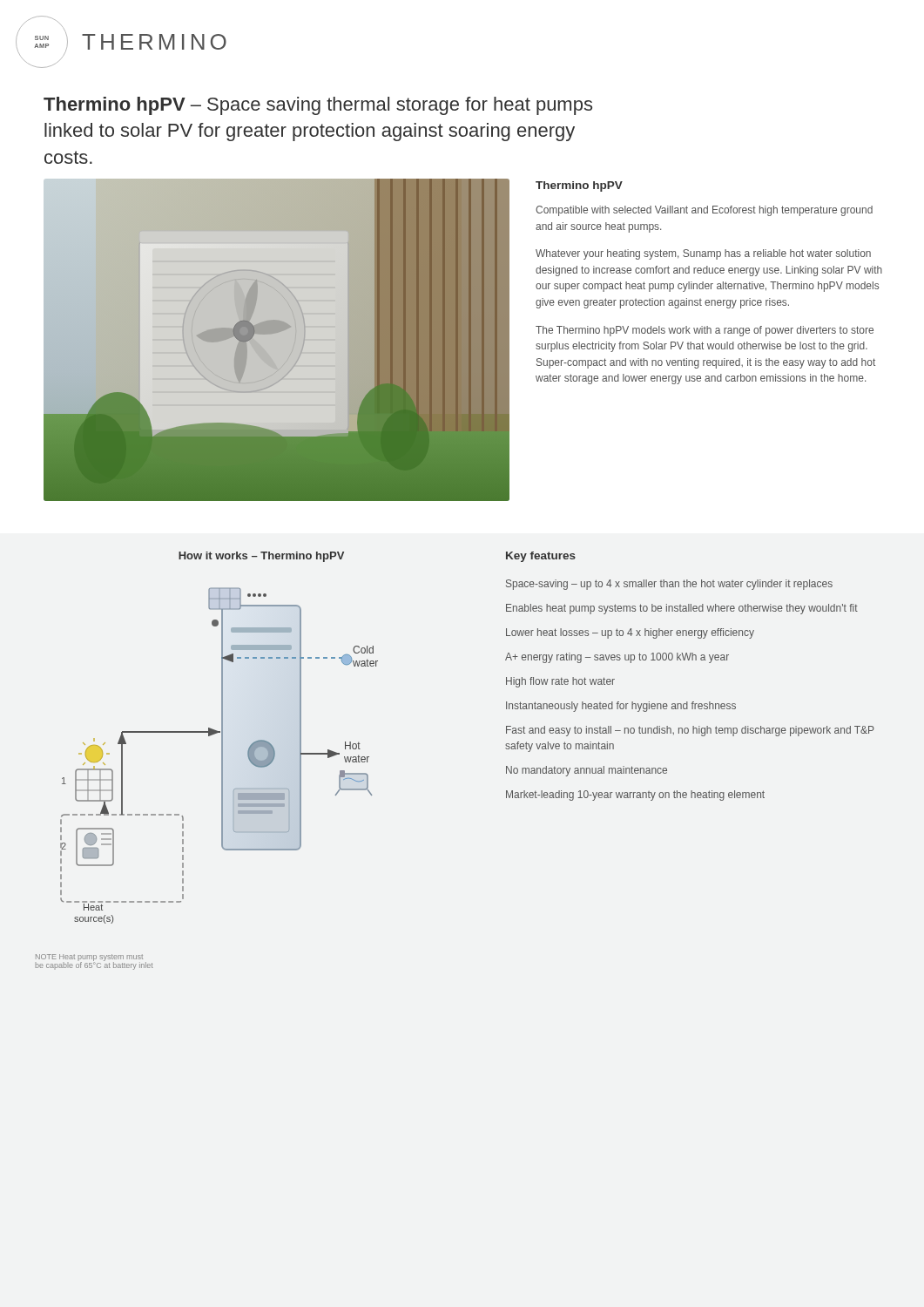The width and height of the screenshot is (924, 1307).
Task: Click on the region starting "A+ energy rating – saves up to 1000"
Action: click(x=617, y=657)
